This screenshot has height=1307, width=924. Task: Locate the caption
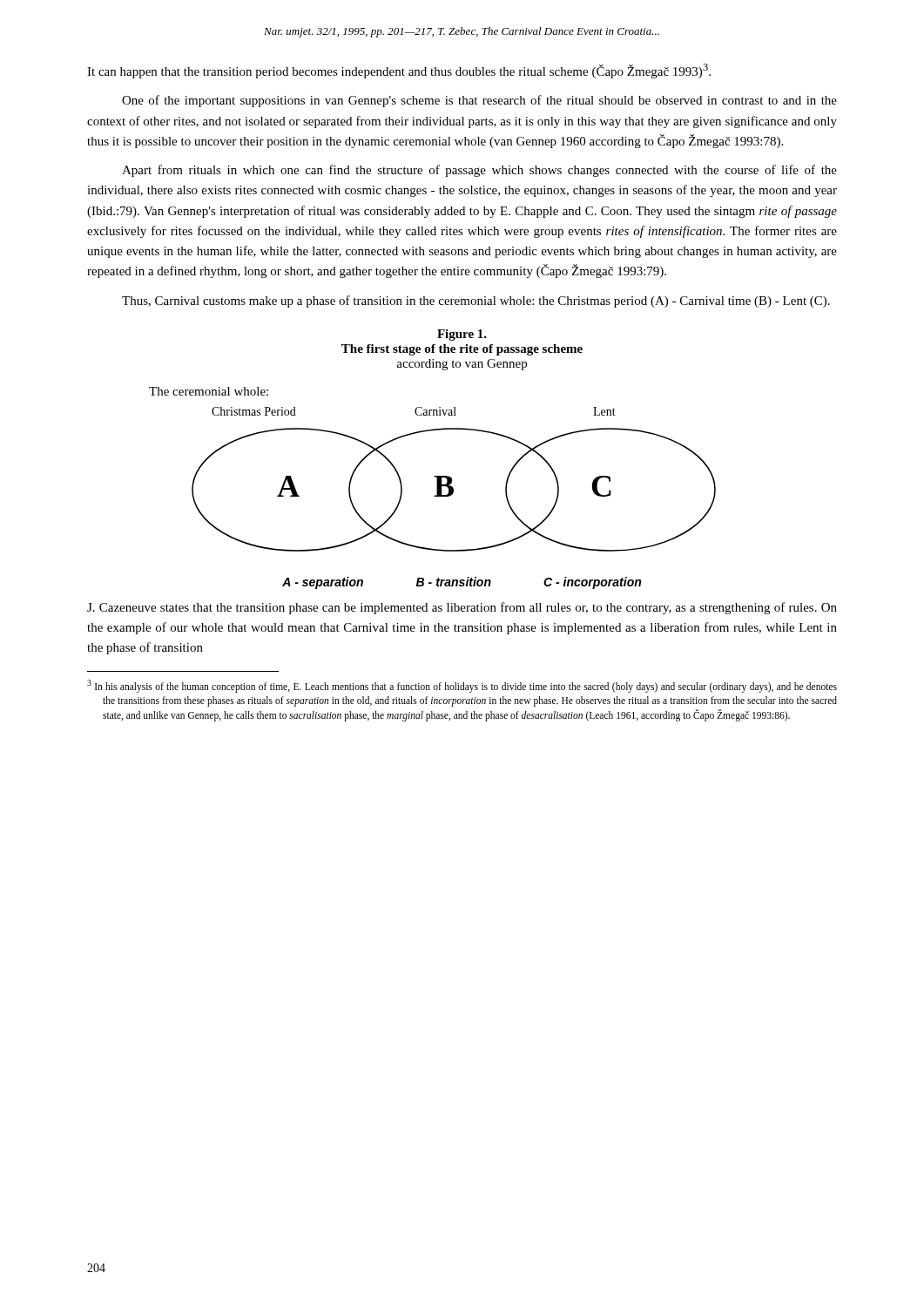tap(462, 348)
